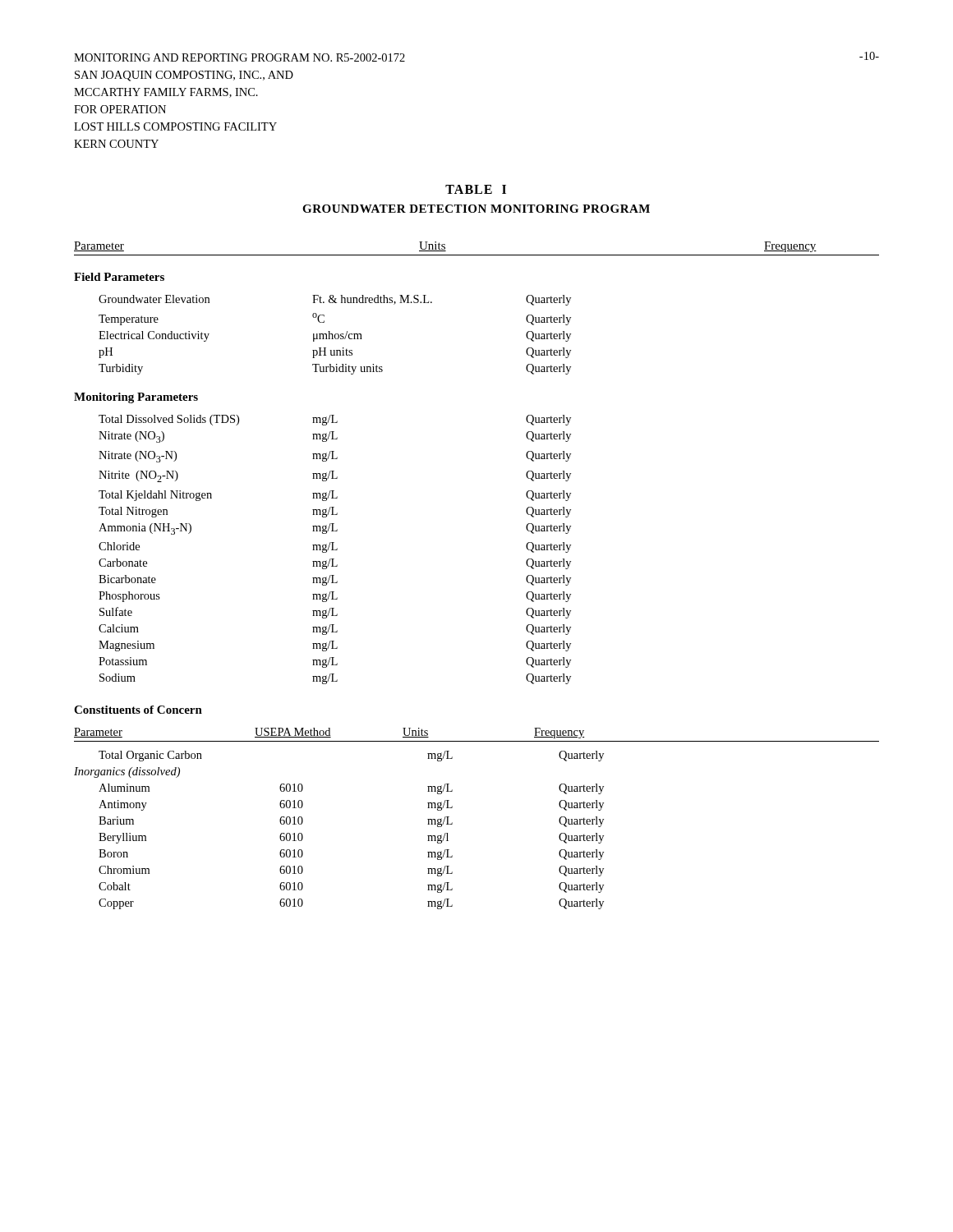This screenshot has height=1232, width=953.
Task: Navigate to the passage starting "TABLE I"
Action: pyautogui.click(x=476, y=189)
